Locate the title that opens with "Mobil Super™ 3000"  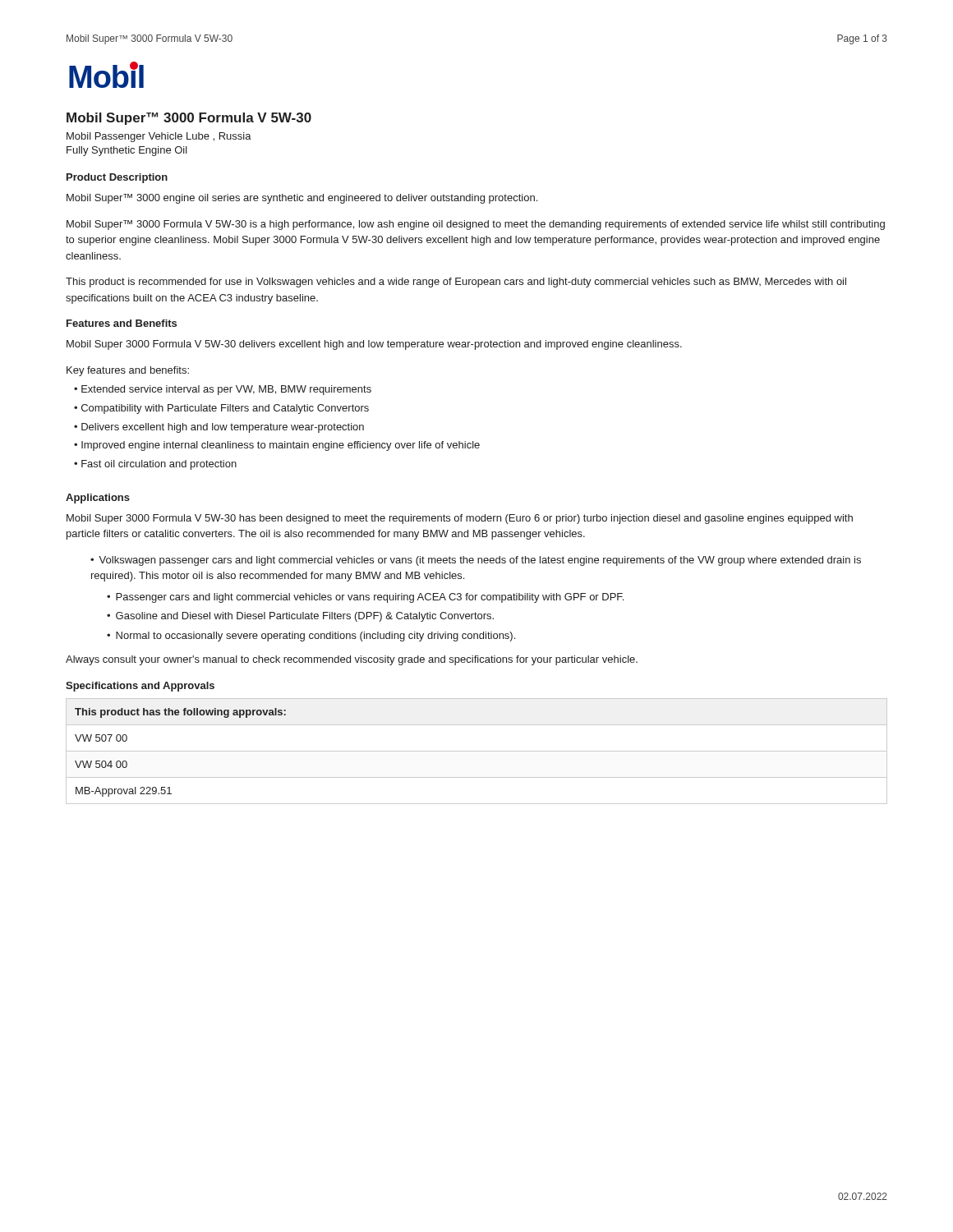coord(189,118)
